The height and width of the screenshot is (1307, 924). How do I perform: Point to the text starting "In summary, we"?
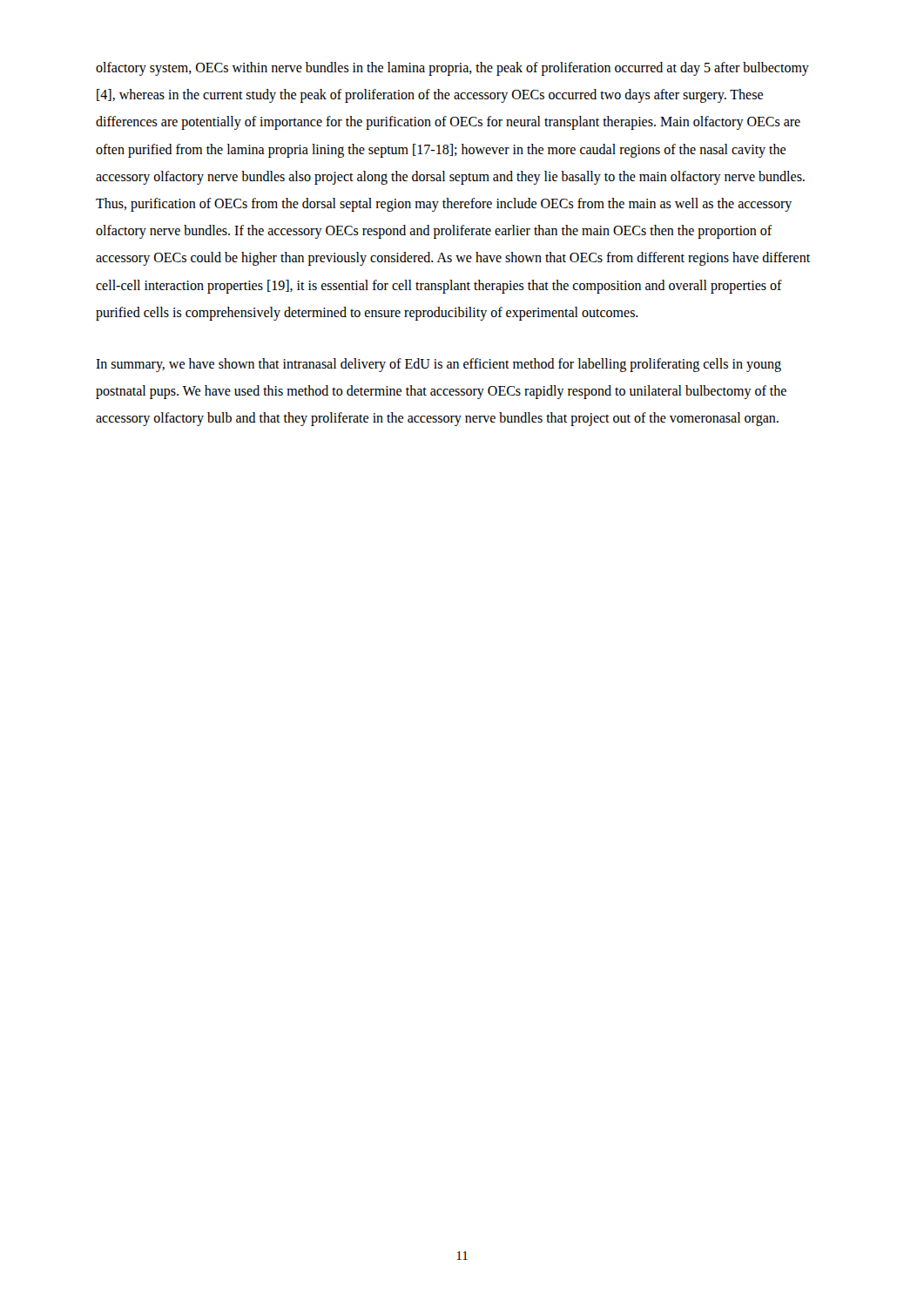click(x=441, y=391)
